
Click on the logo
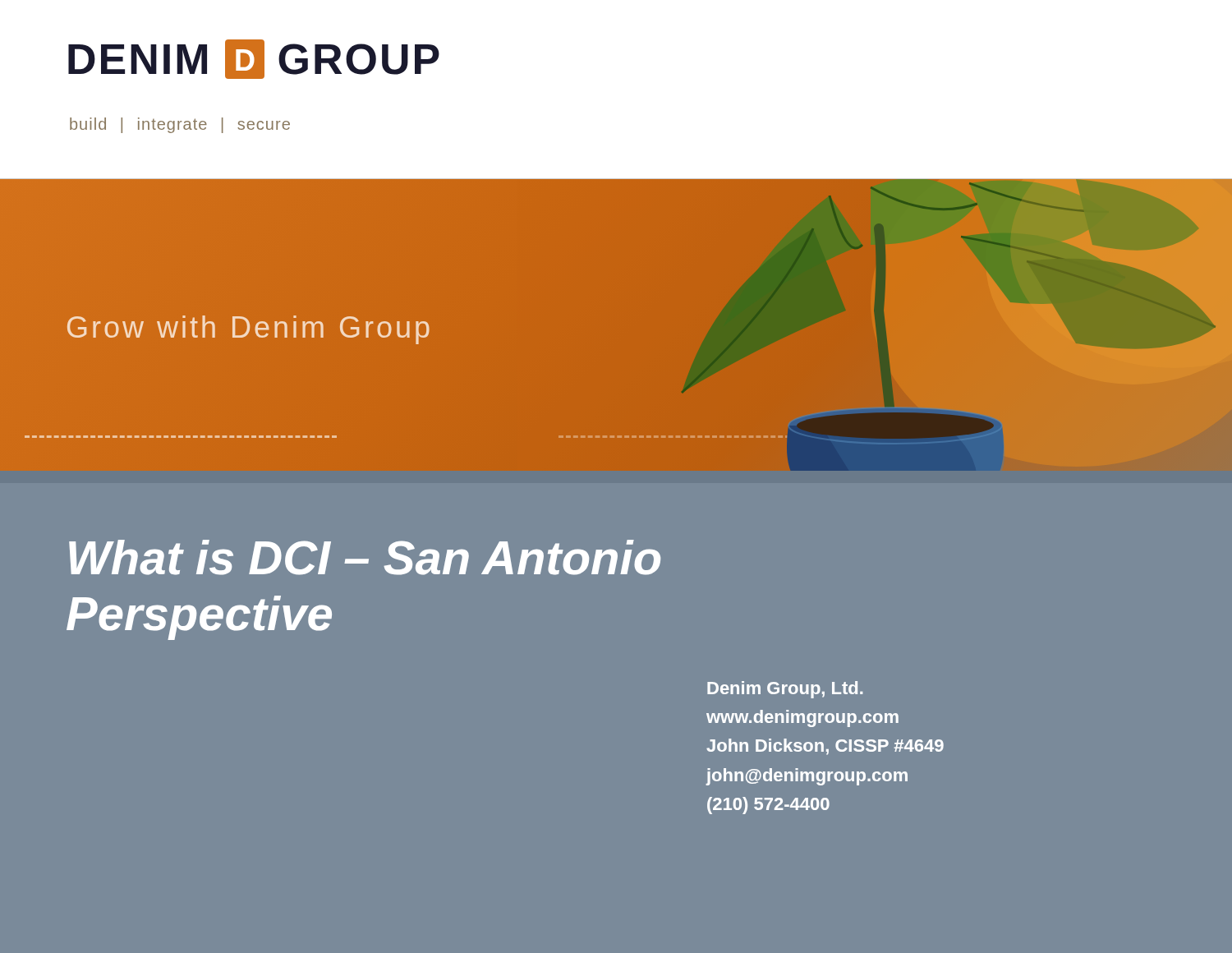click(x=254, y=59)
